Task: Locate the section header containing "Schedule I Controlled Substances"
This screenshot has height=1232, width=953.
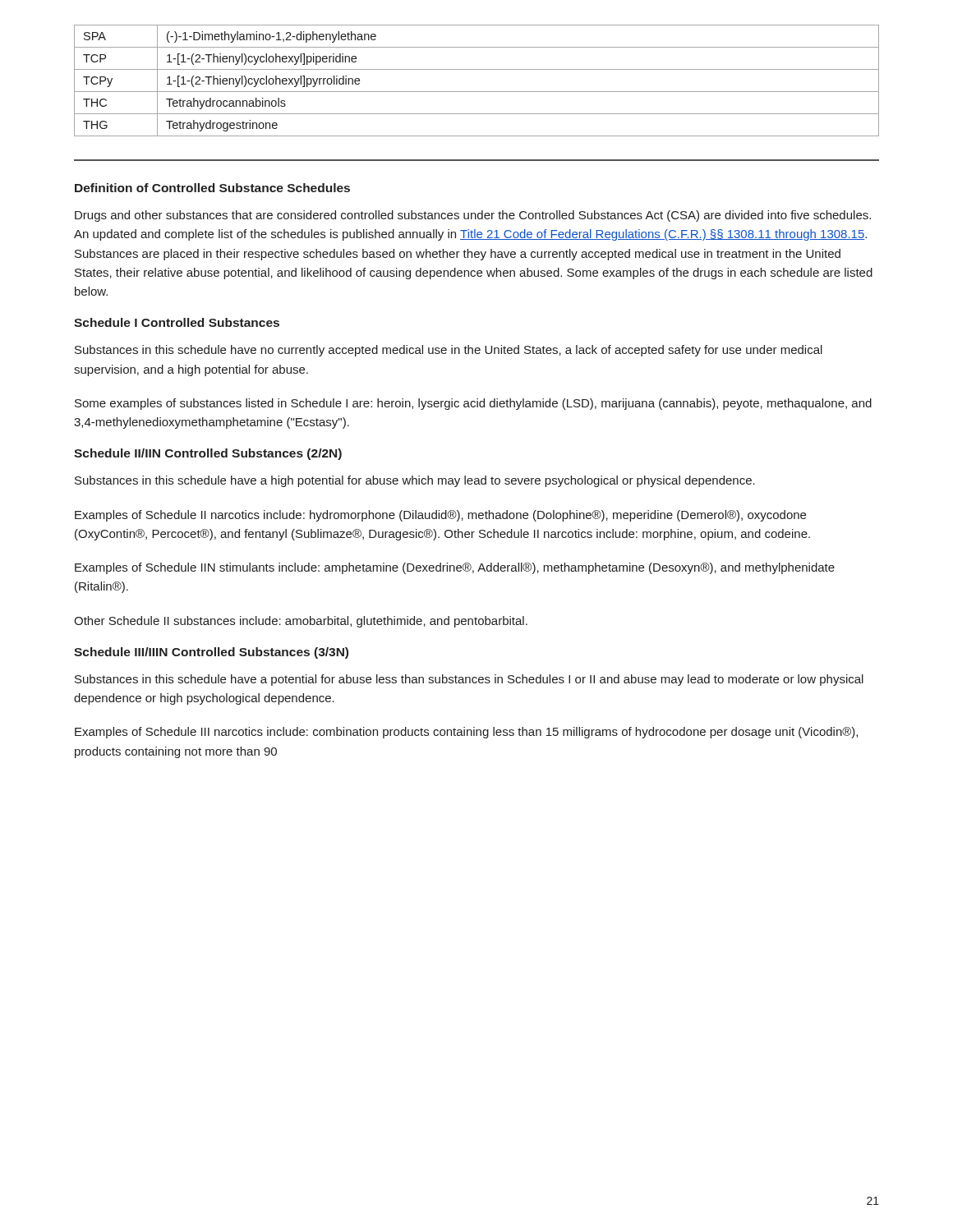Action: (177, 322)
